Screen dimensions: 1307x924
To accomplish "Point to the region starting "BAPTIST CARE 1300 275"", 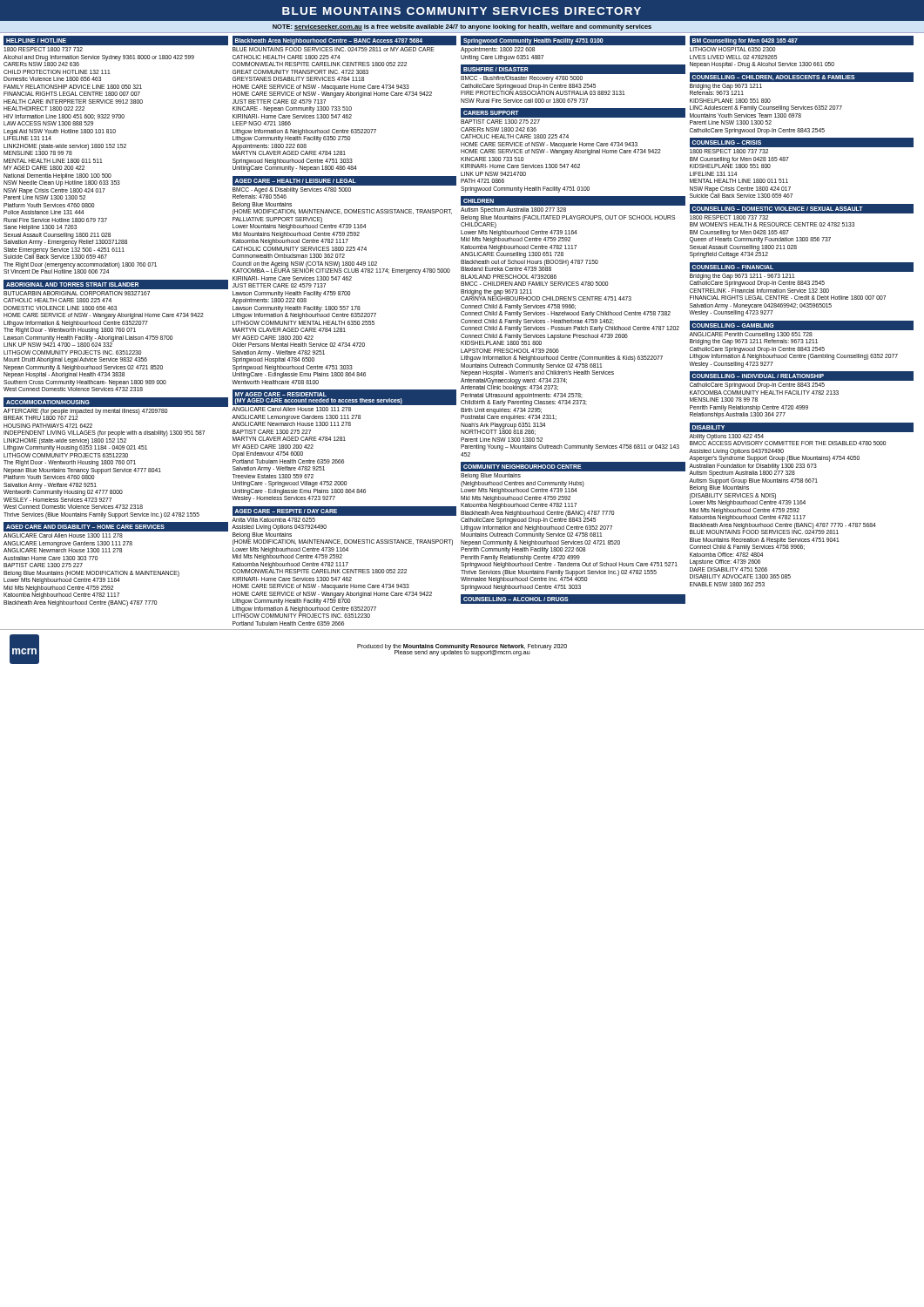I will point(561,155).
